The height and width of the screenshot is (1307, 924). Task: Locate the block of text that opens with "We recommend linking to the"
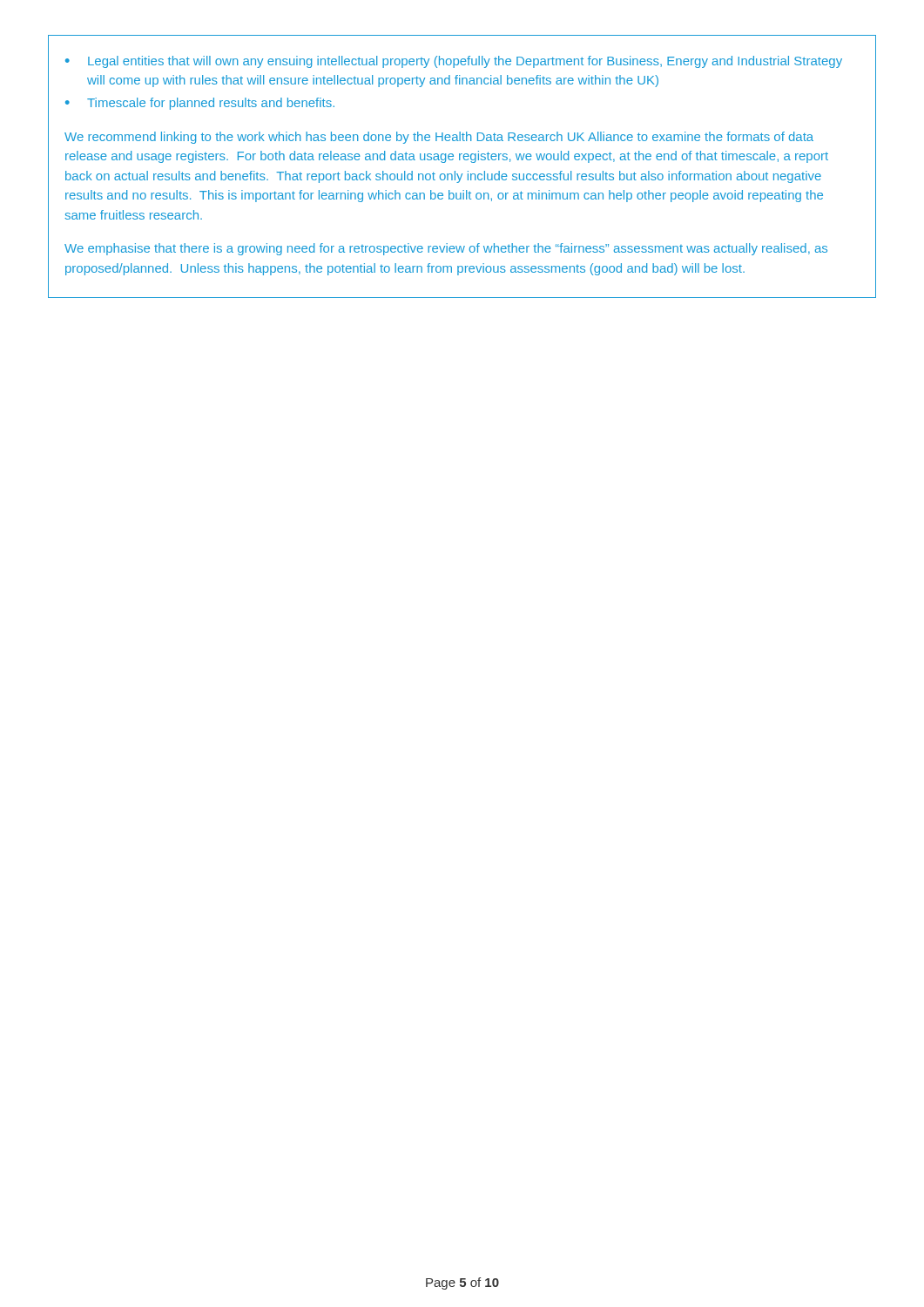[446, 175]
